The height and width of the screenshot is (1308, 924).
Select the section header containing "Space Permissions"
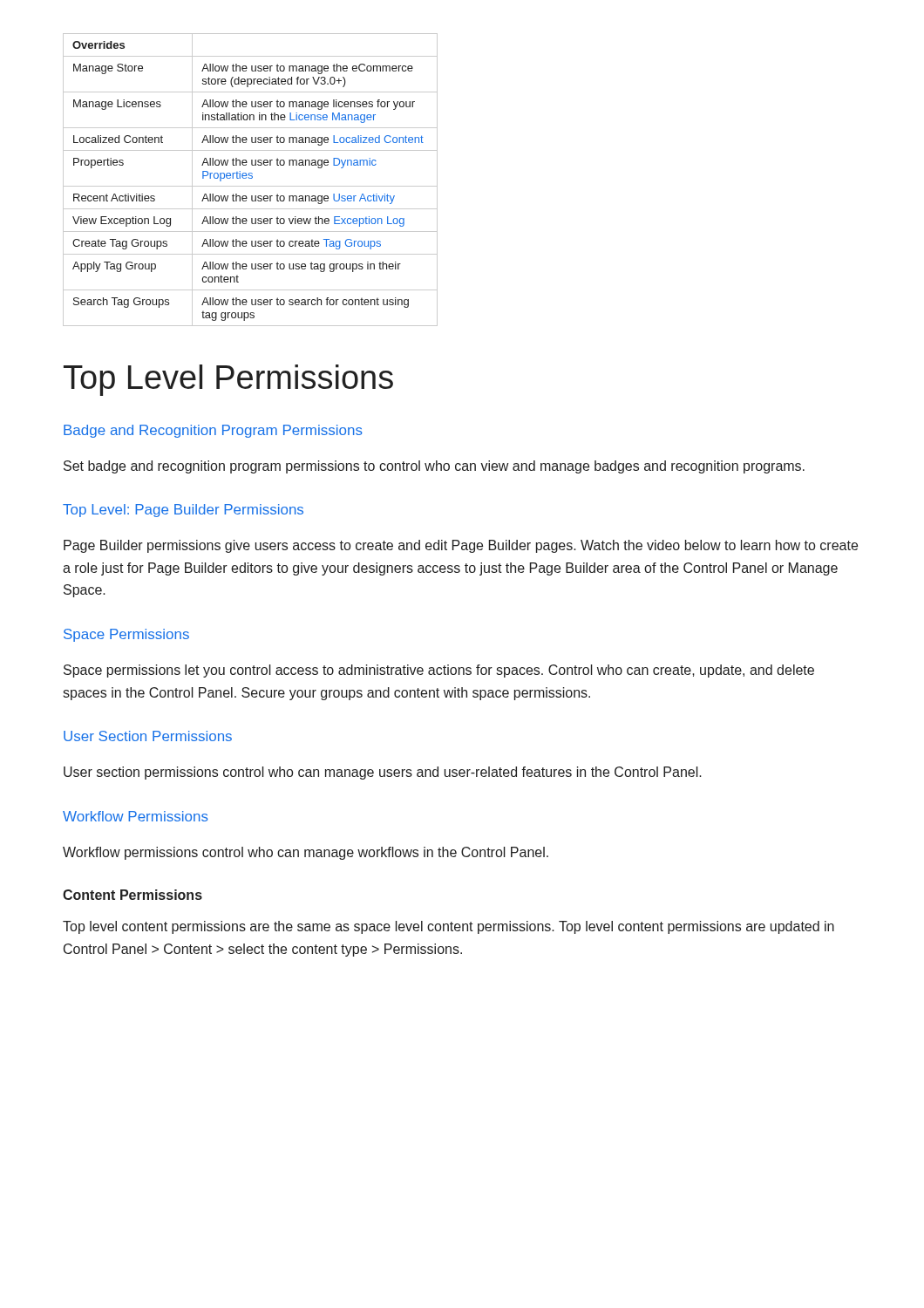click(126, 635)
